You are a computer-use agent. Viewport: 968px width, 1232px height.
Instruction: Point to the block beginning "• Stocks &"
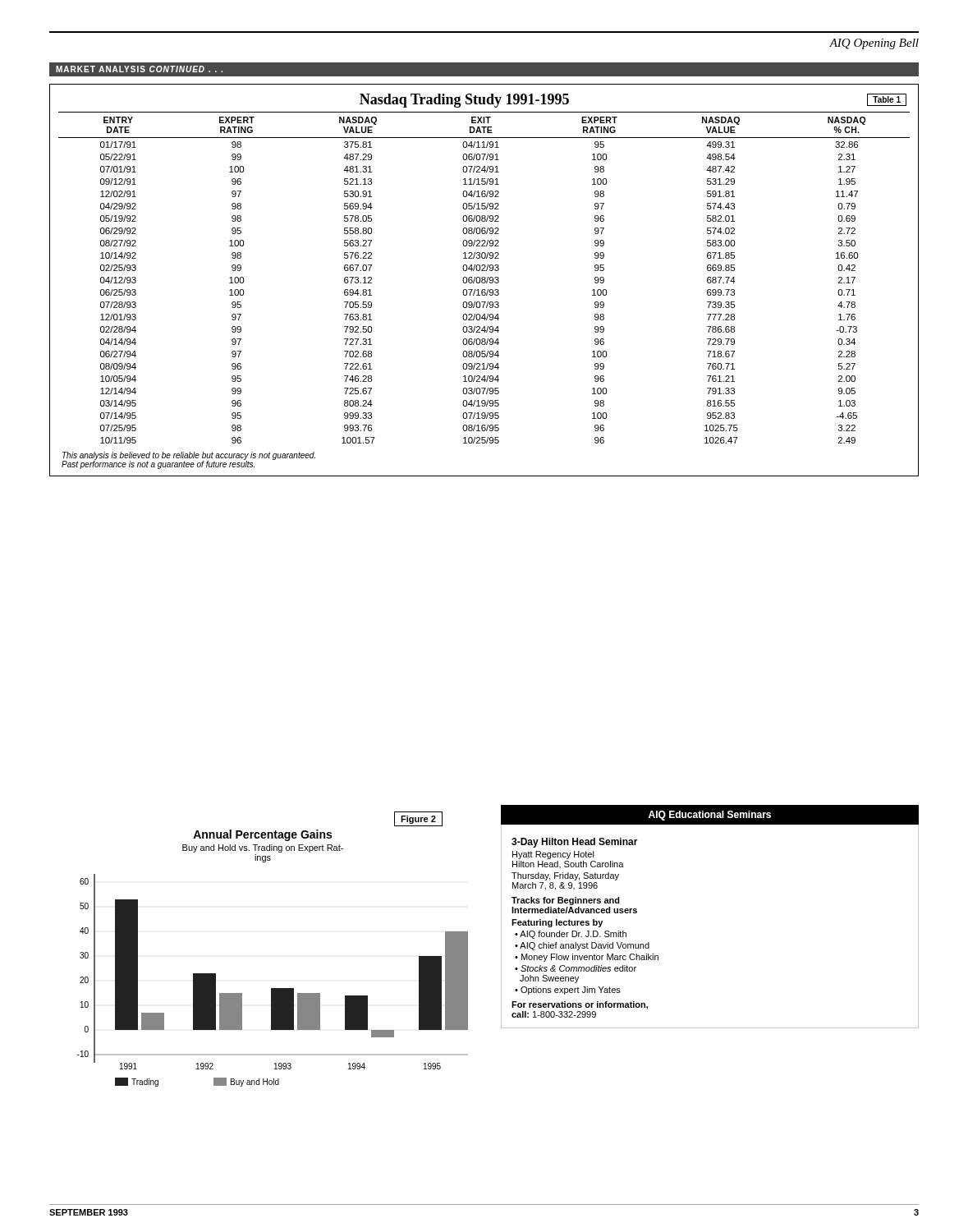coord(576,973)
